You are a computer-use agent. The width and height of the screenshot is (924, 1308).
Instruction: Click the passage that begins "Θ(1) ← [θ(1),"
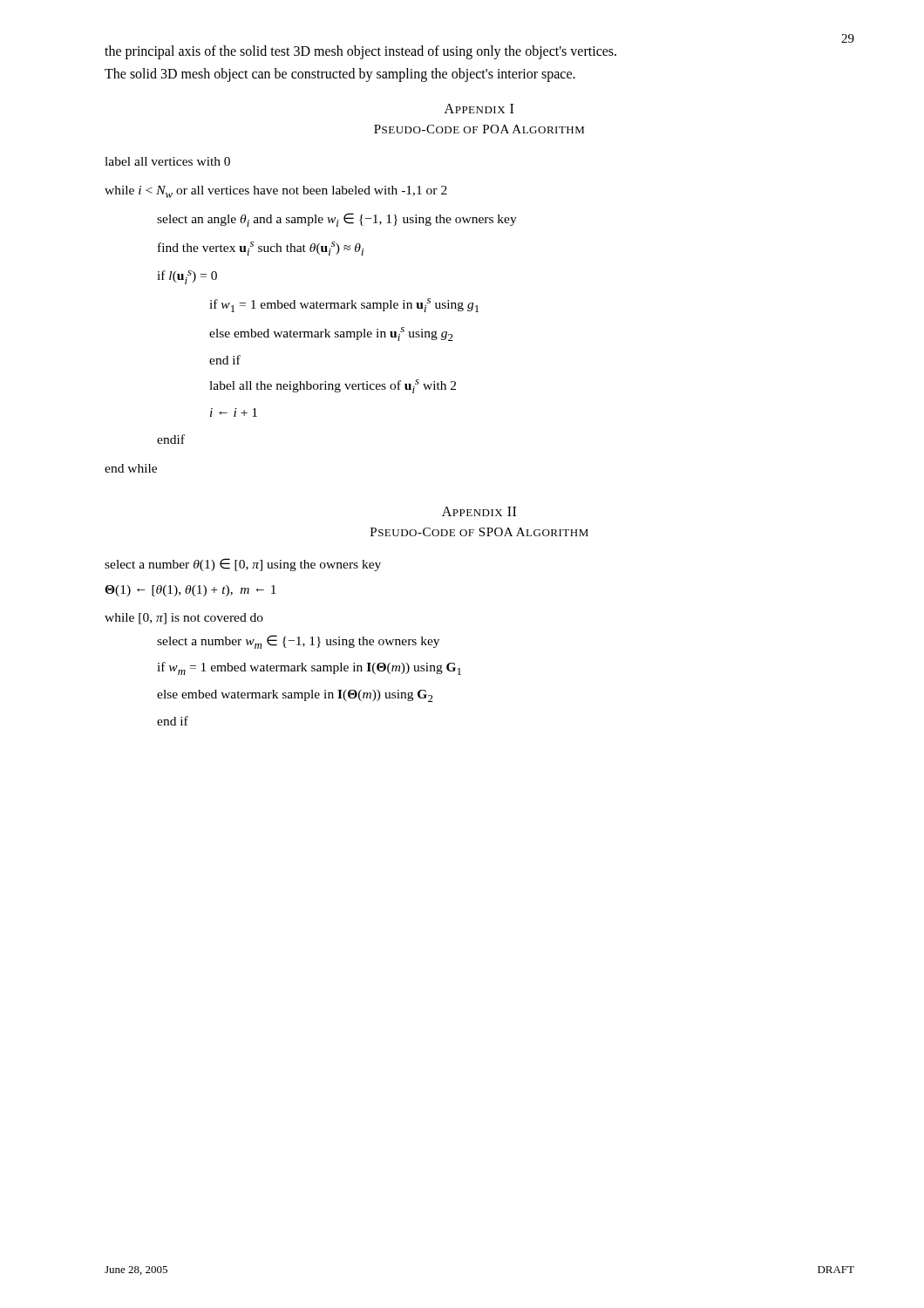point(190,591)
